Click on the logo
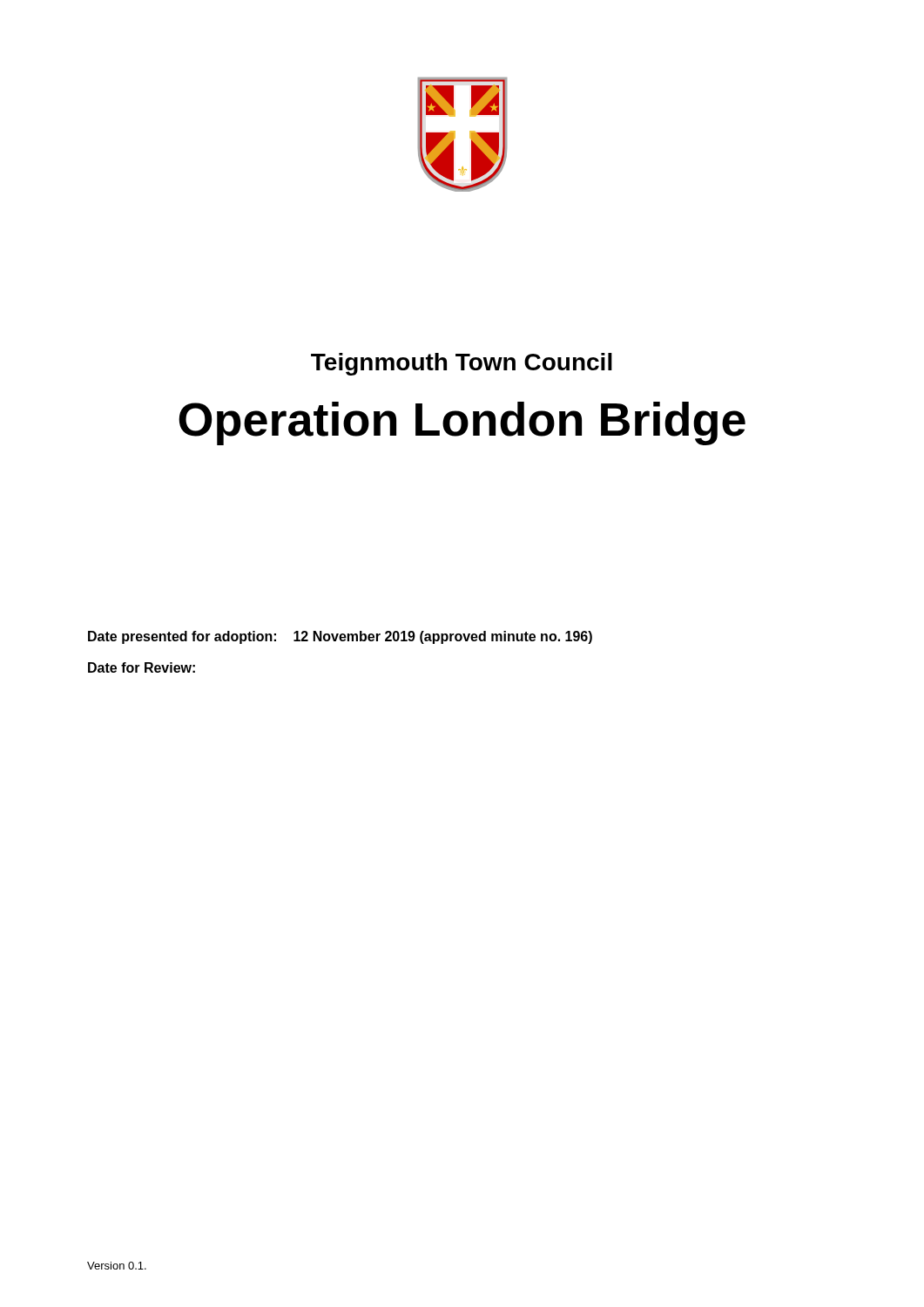 coord(462,132)
